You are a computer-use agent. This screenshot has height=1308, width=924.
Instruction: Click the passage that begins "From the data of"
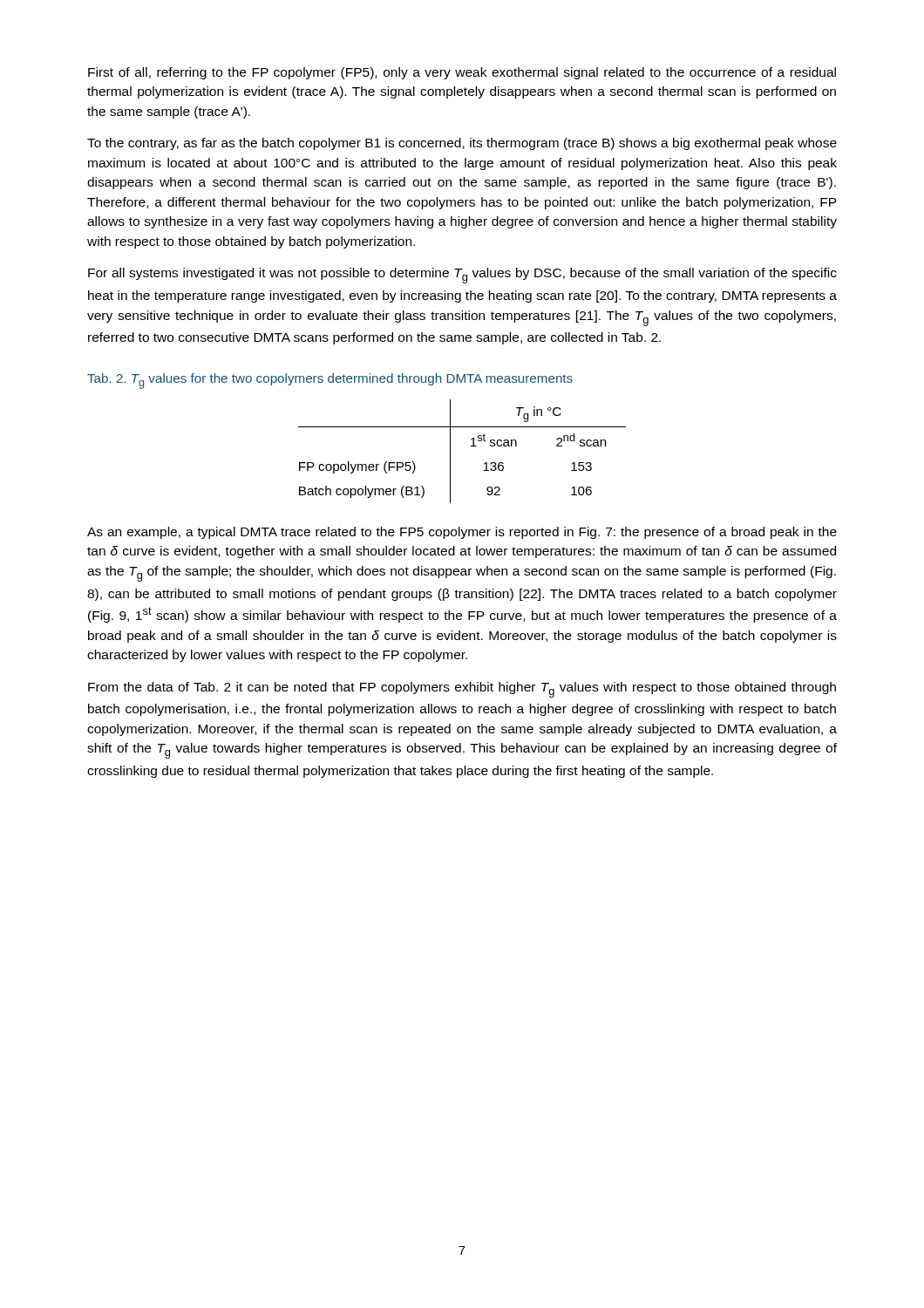pyautogui.click(x=462, y=728)
